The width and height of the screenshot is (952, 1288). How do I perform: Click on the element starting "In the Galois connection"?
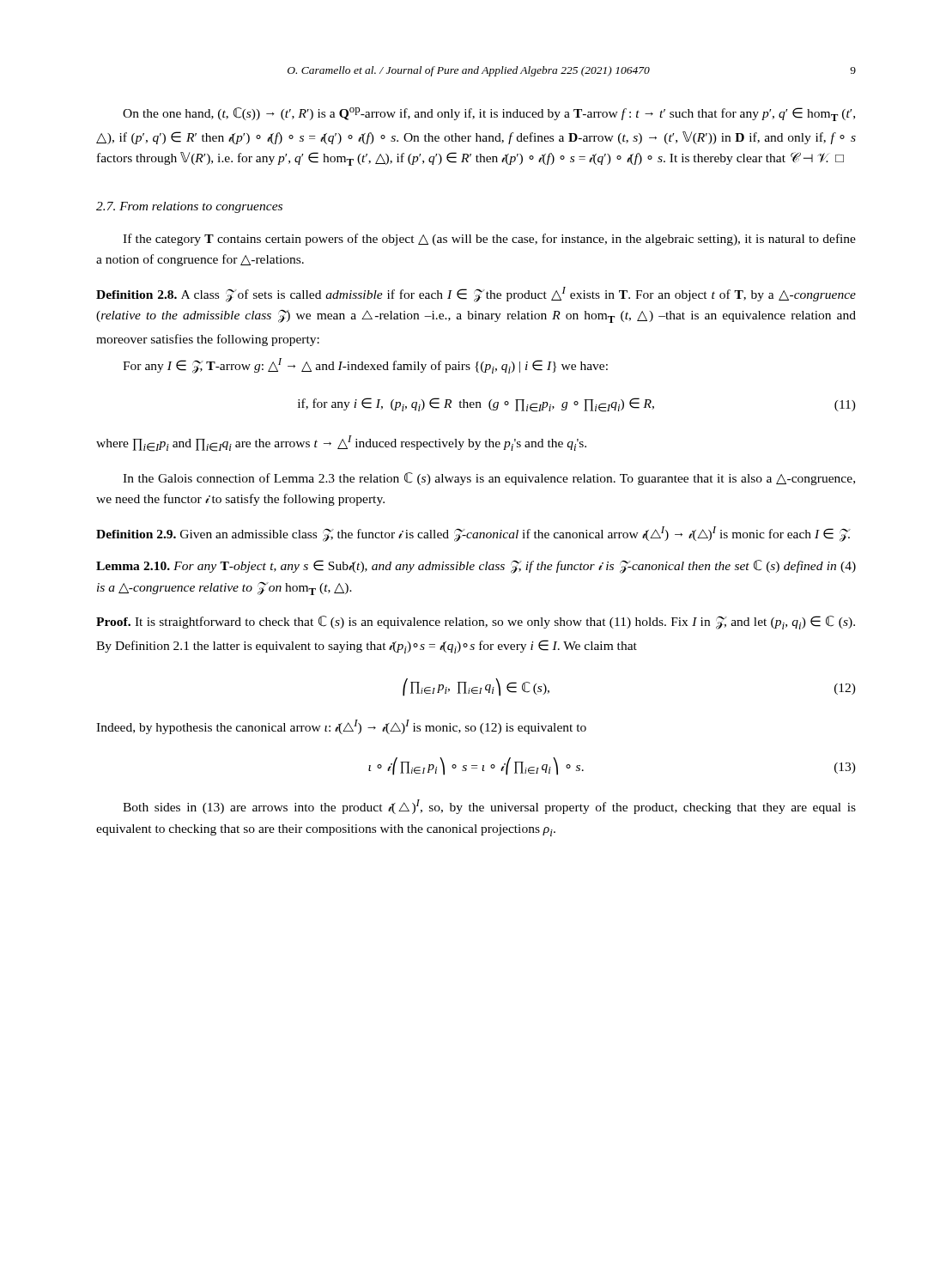(476, 488)
